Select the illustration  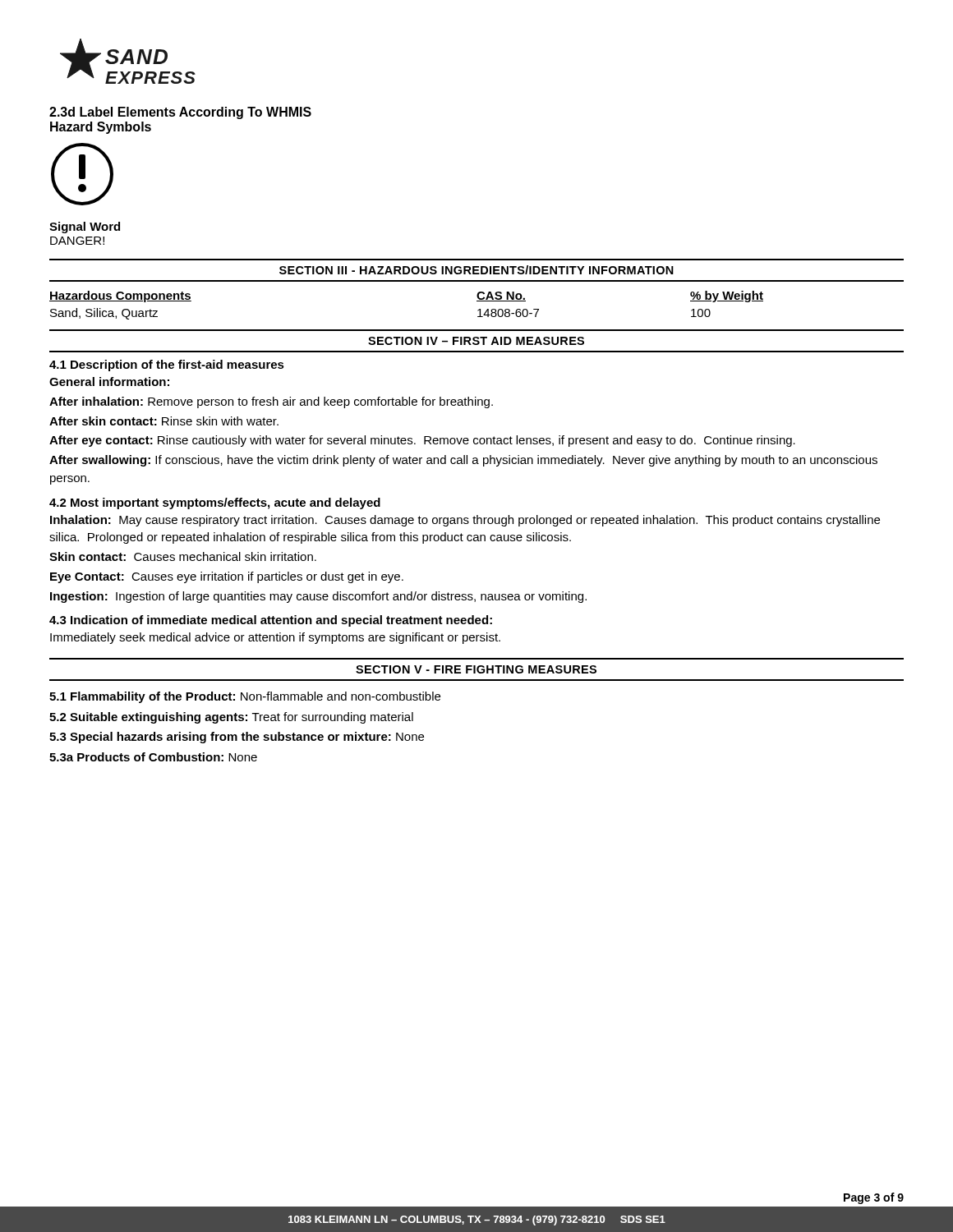pos(476,175)
